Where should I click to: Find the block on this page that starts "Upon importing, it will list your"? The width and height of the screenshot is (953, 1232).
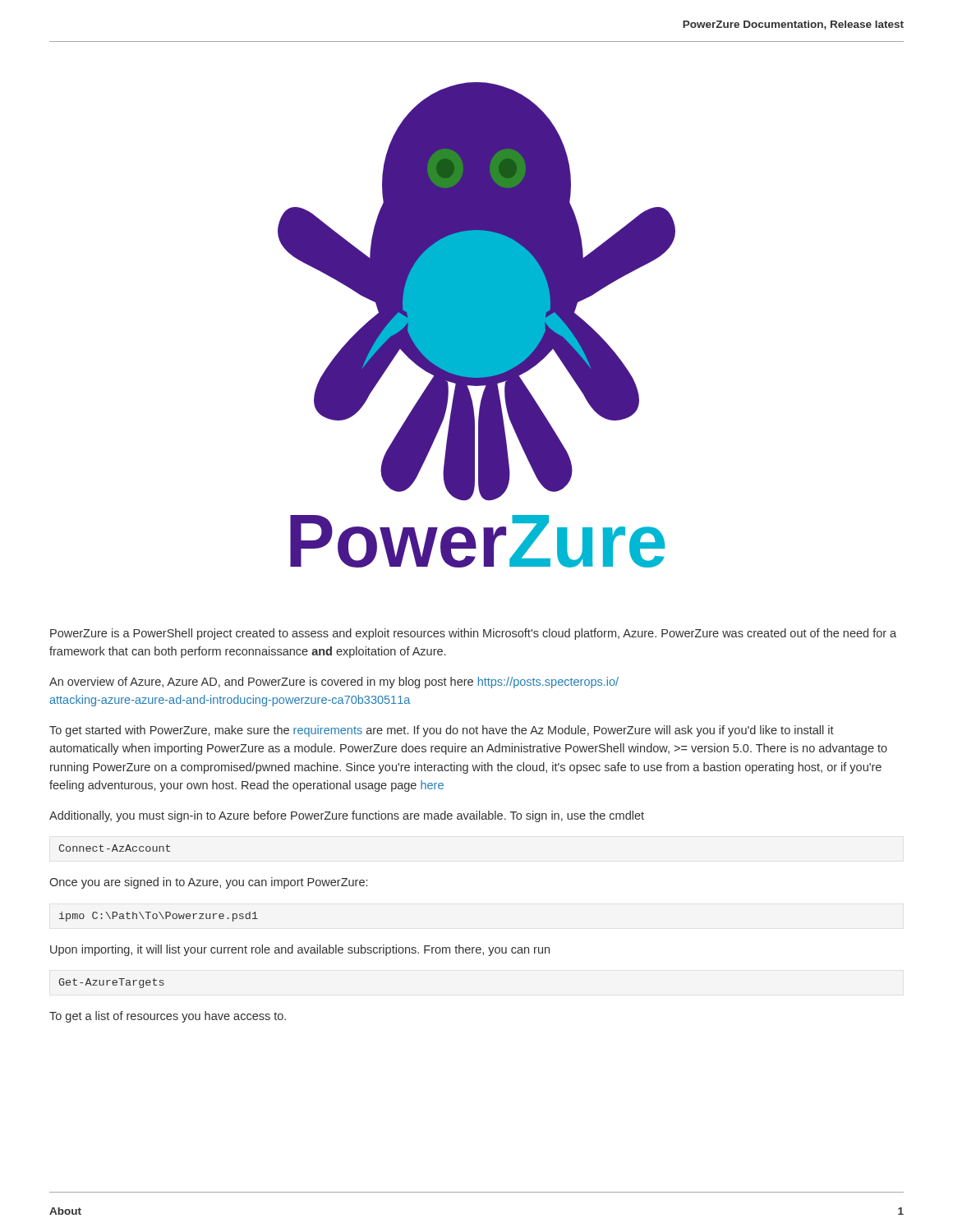[476, 949]
